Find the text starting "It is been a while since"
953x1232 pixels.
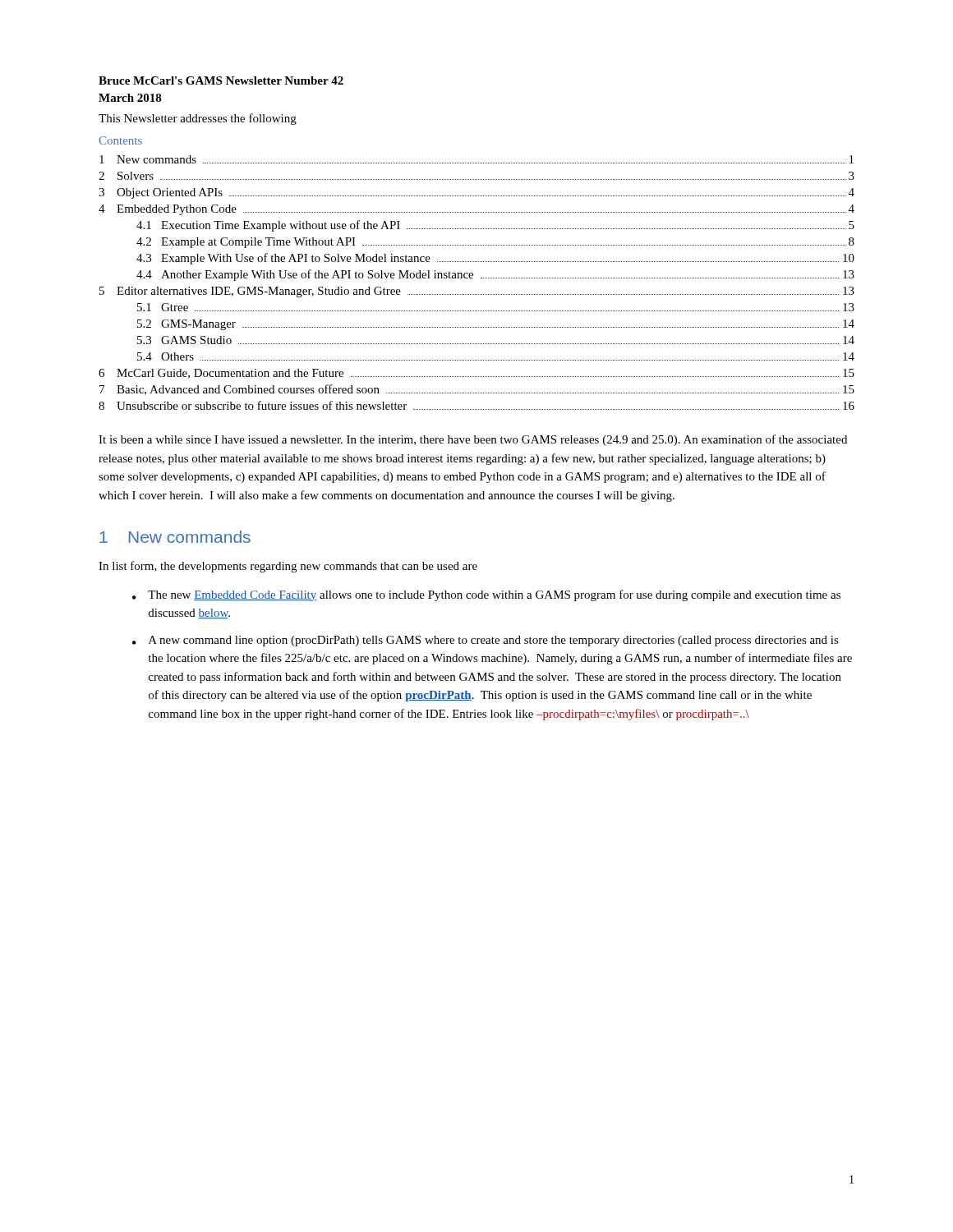tap(473, 467)
